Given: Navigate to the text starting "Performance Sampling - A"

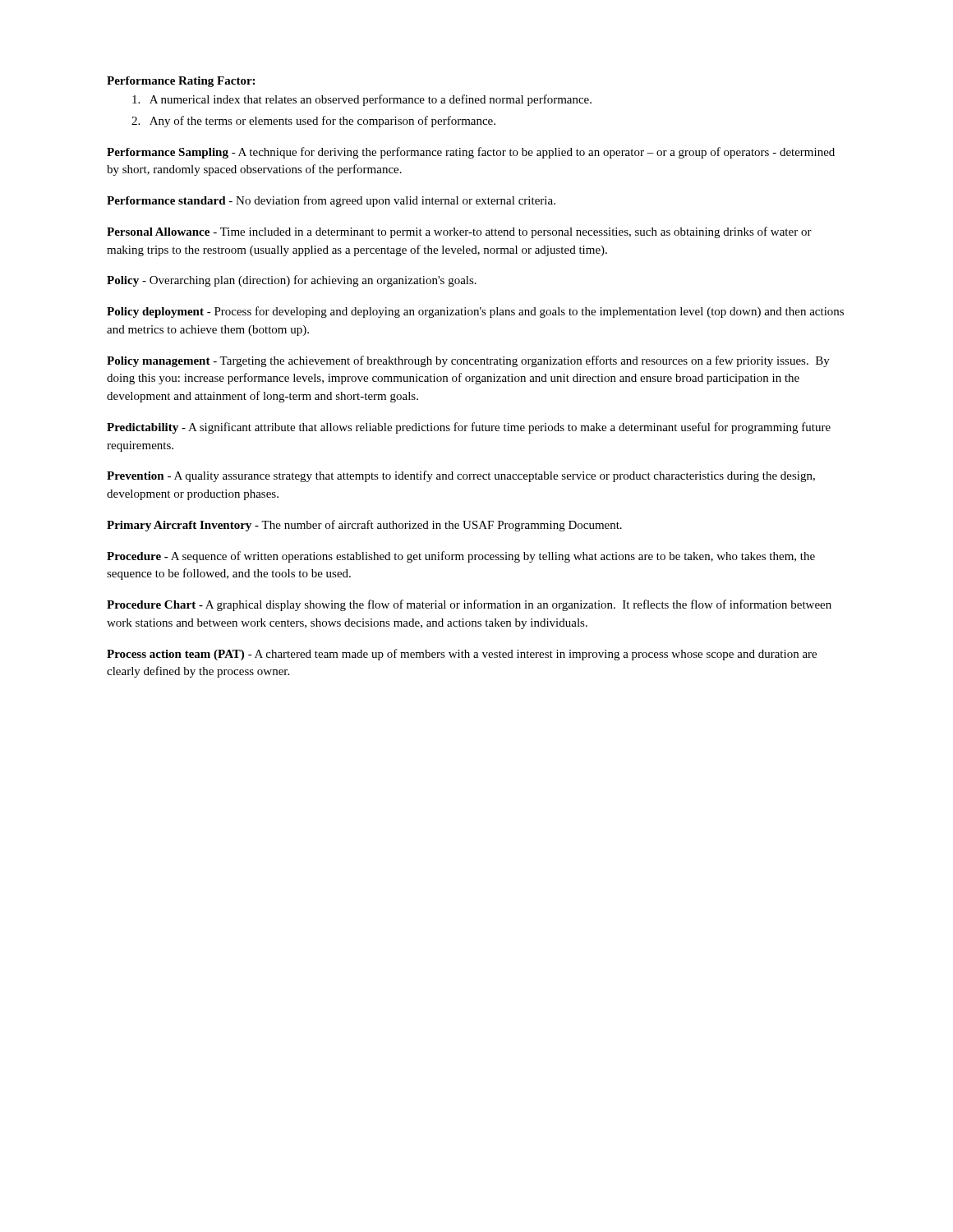Looking at the screenshot, I should coord(471,160).
